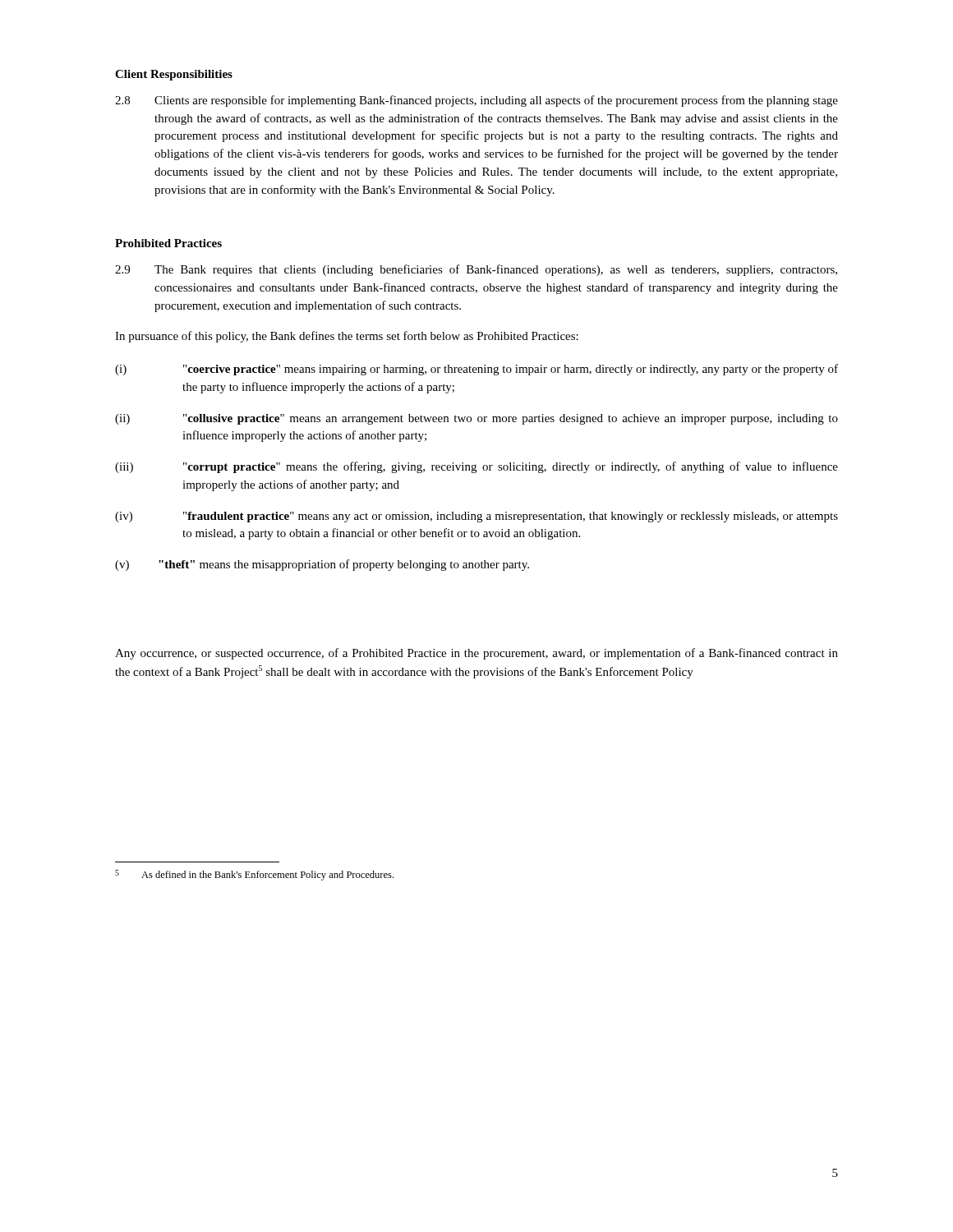Locate the block of text that opens with "9 The Bank requires"
Image resolution: width=953 pixels, height=1232 pixels.
tap(476, 288)
